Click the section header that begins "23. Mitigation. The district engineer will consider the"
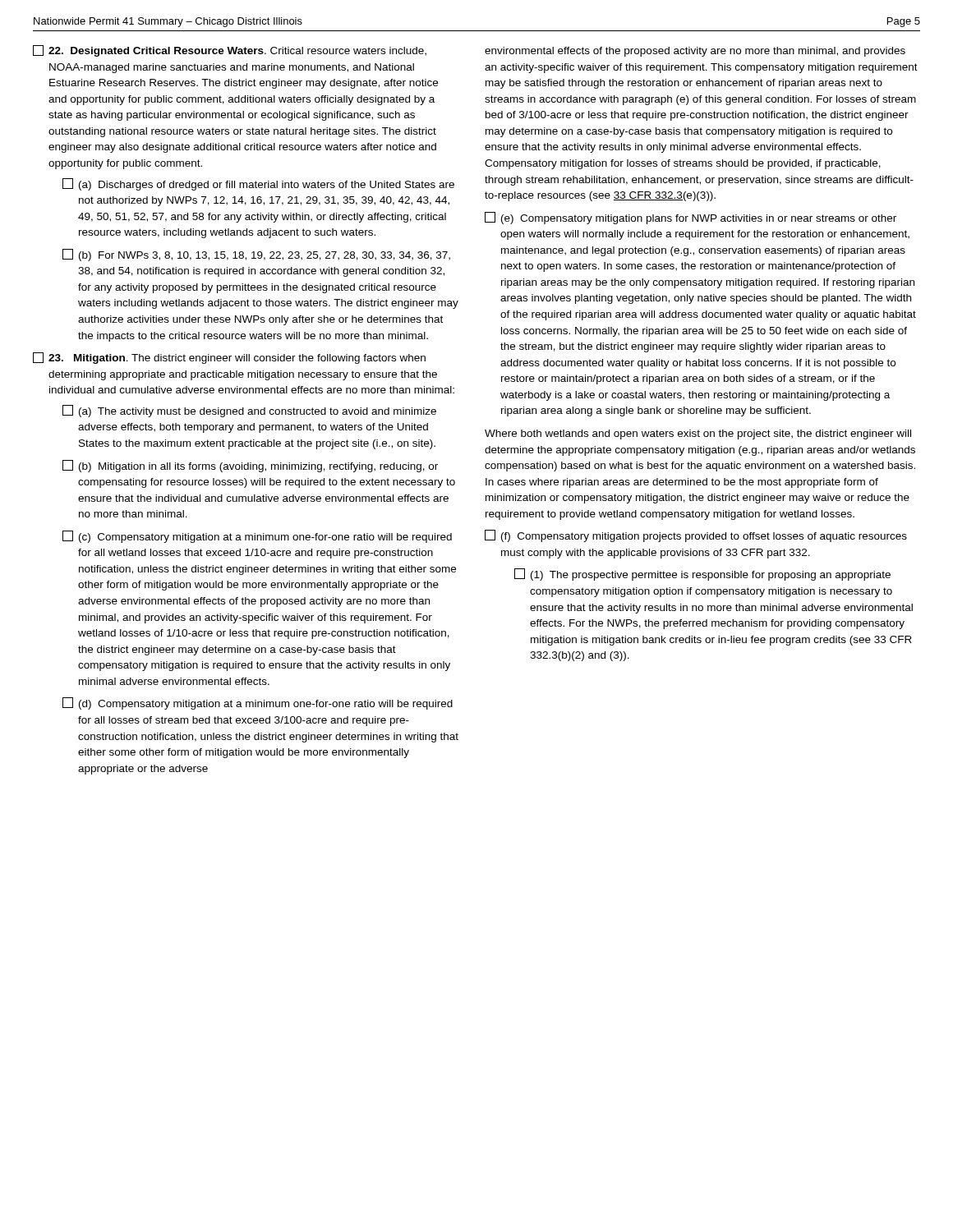 [x=246, y=374]
